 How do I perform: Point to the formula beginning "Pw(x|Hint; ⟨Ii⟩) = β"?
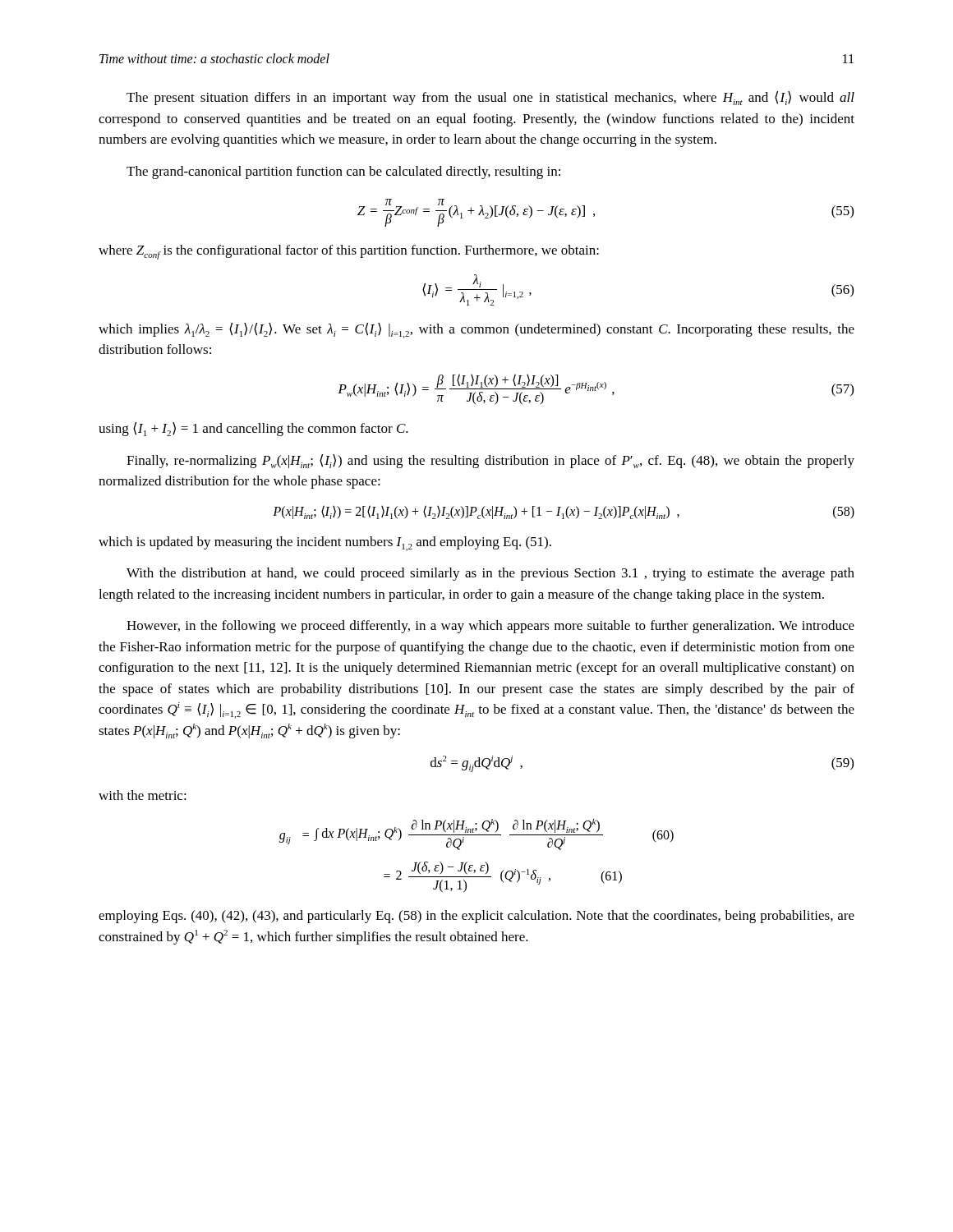tap(596, 389)
